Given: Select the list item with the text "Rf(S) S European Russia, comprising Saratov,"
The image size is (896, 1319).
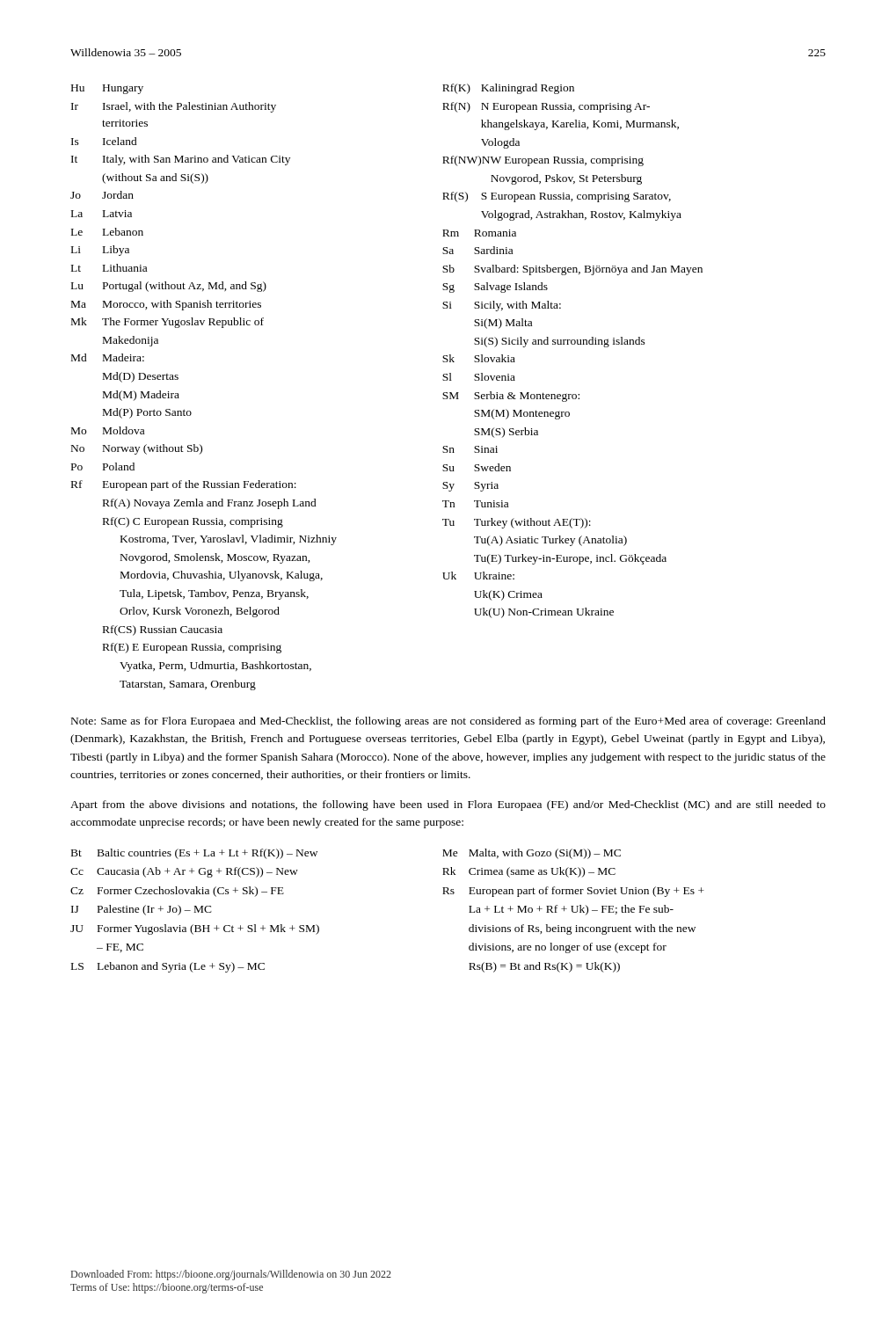Looking at the screenshot, I should coord(634,196).
